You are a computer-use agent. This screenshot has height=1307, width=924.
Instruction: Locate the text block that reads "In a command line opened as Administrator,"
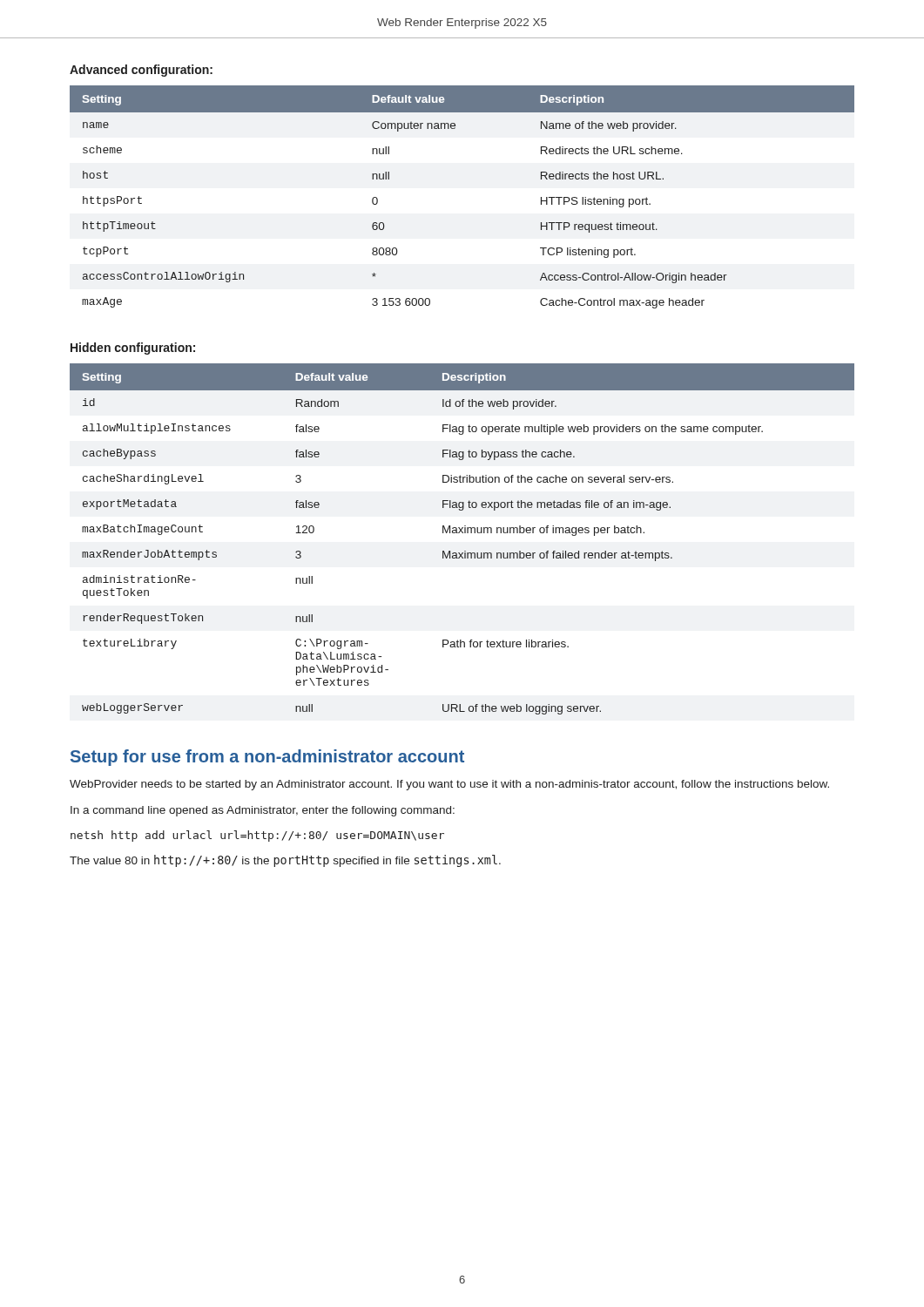(262, 810)
